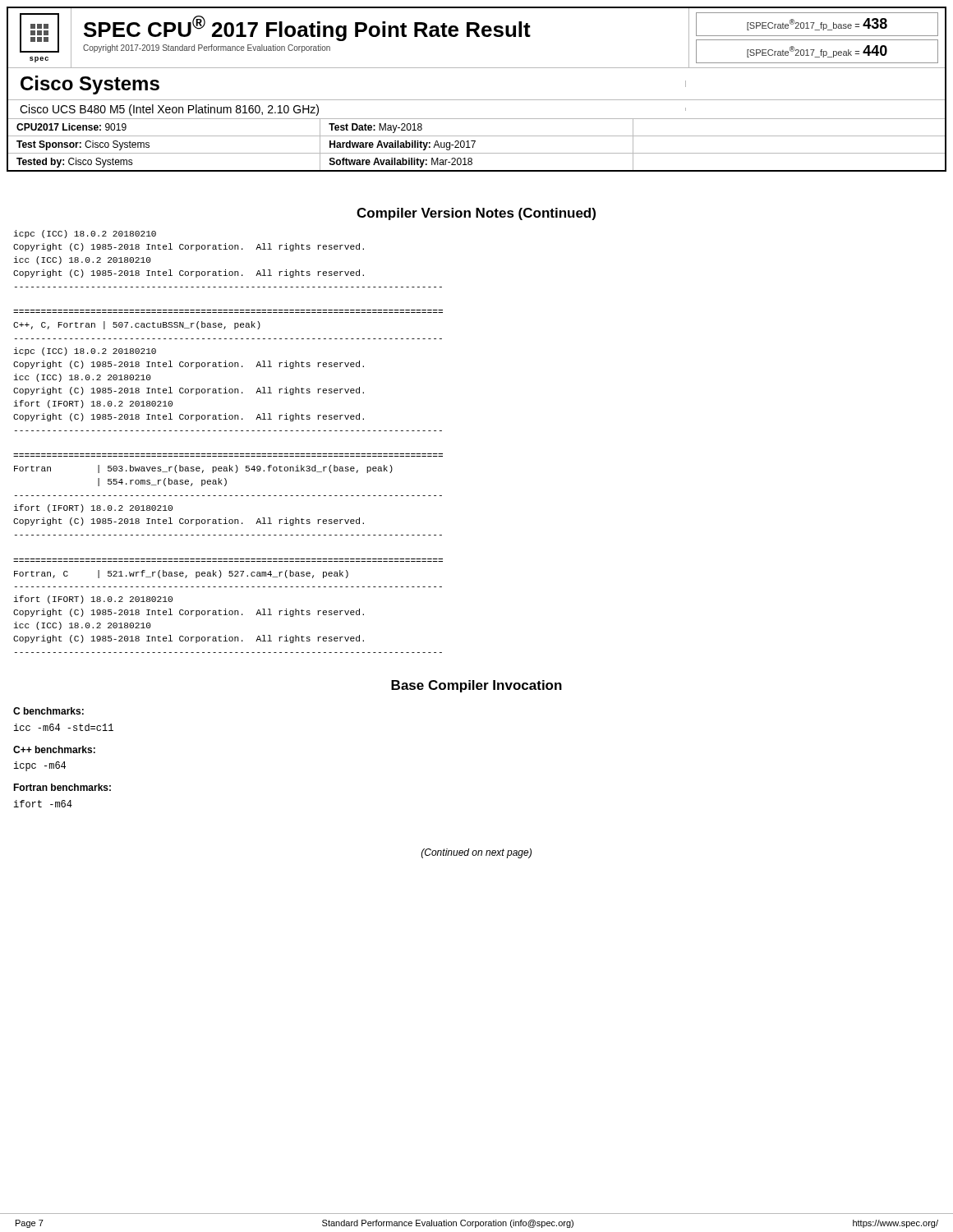The height and width of the screenshot is (1232, 953).
Task: Click on the text block starting "C benchmarks: icc -m64 -std=c11"
Action: click(63, 720)
